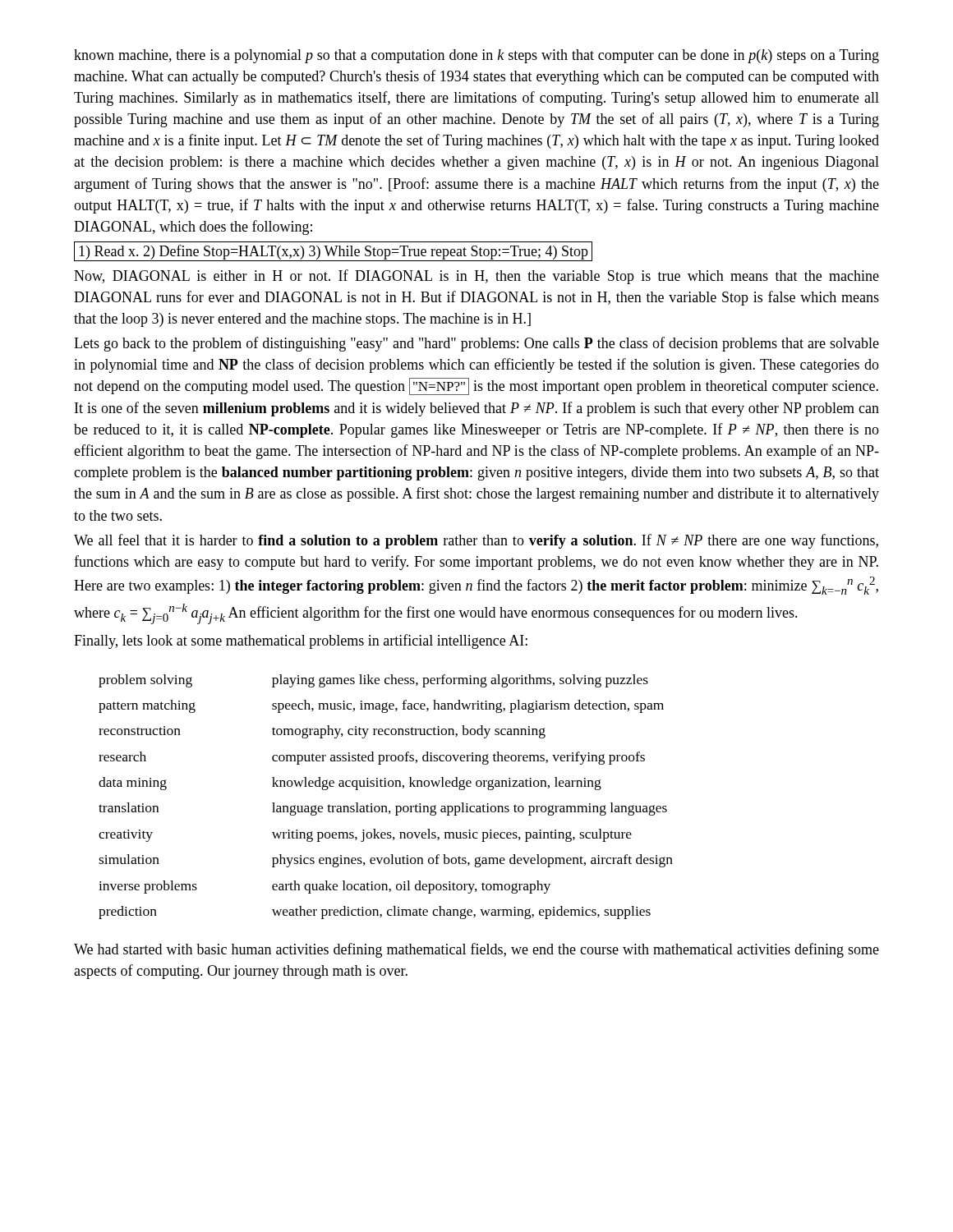The height and width of the screenshot is (1232, 953).
Task: Point to the block beginning "known machine, there is a polynomial"
Action: [x=476, y=141]
